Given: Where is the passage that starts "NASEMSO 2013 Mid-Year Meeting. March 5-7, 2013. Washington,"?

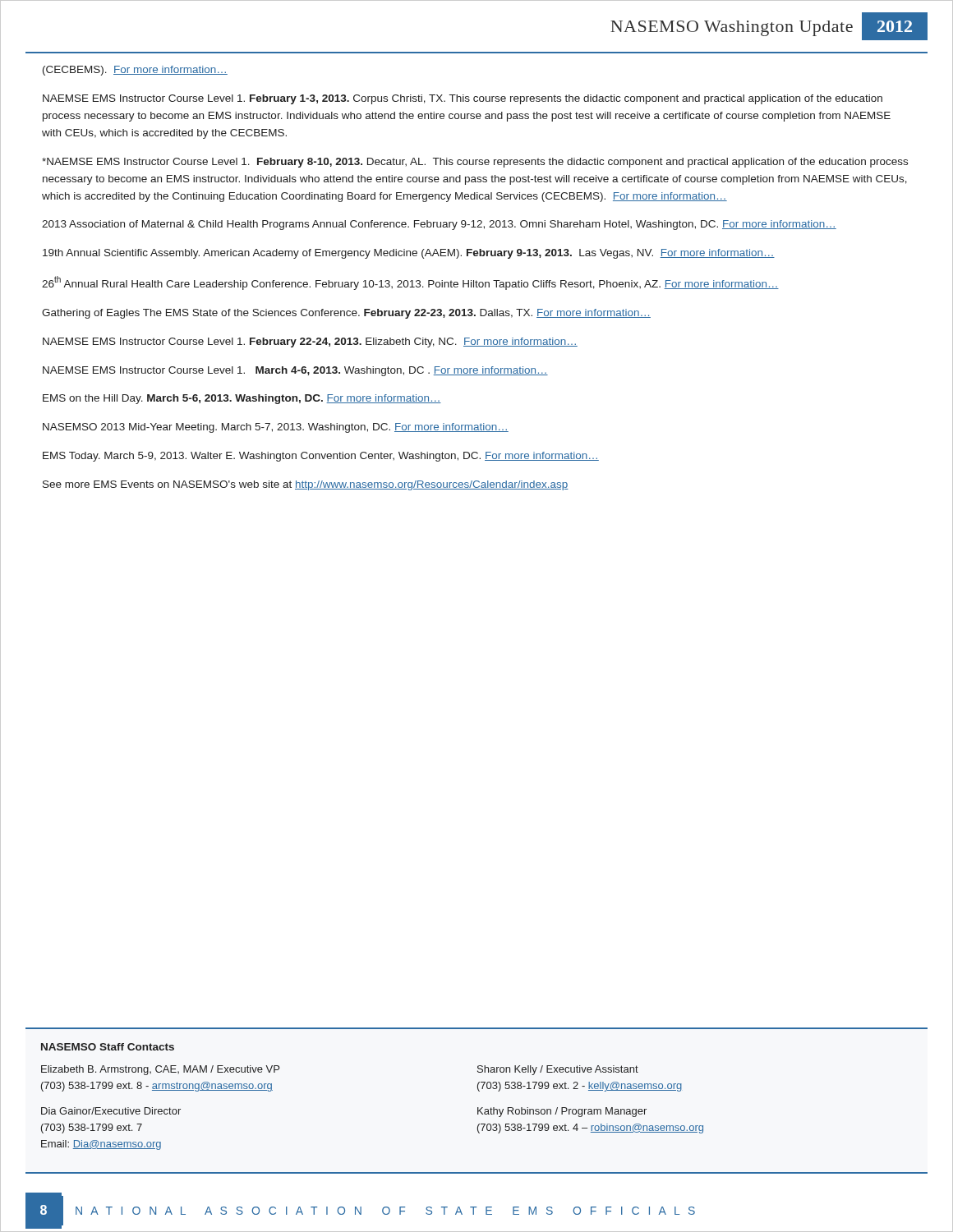Looking at the screenshot, I should pos(275,427).
